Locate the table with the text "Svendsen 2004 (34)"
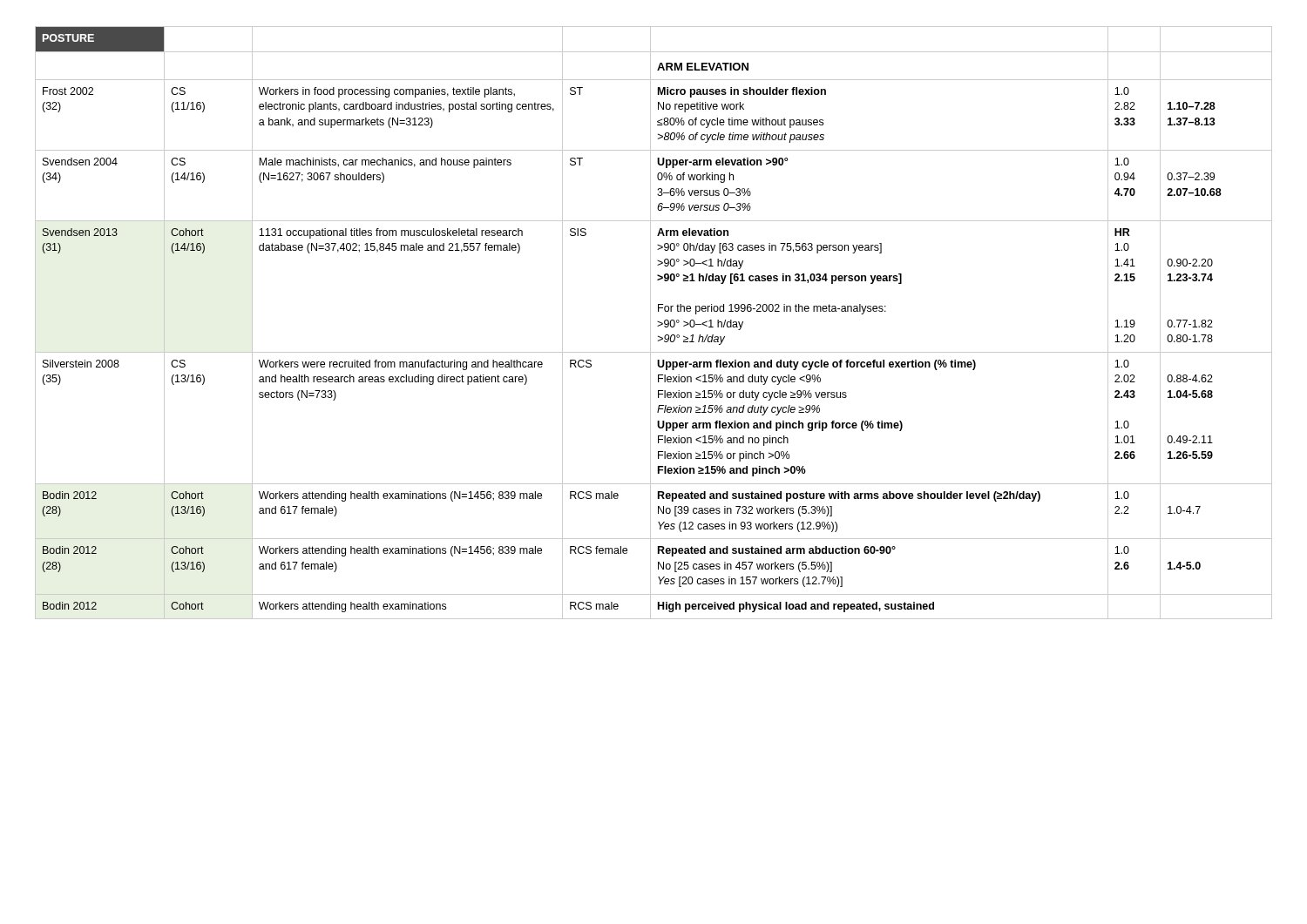 [x=654, y=323]
